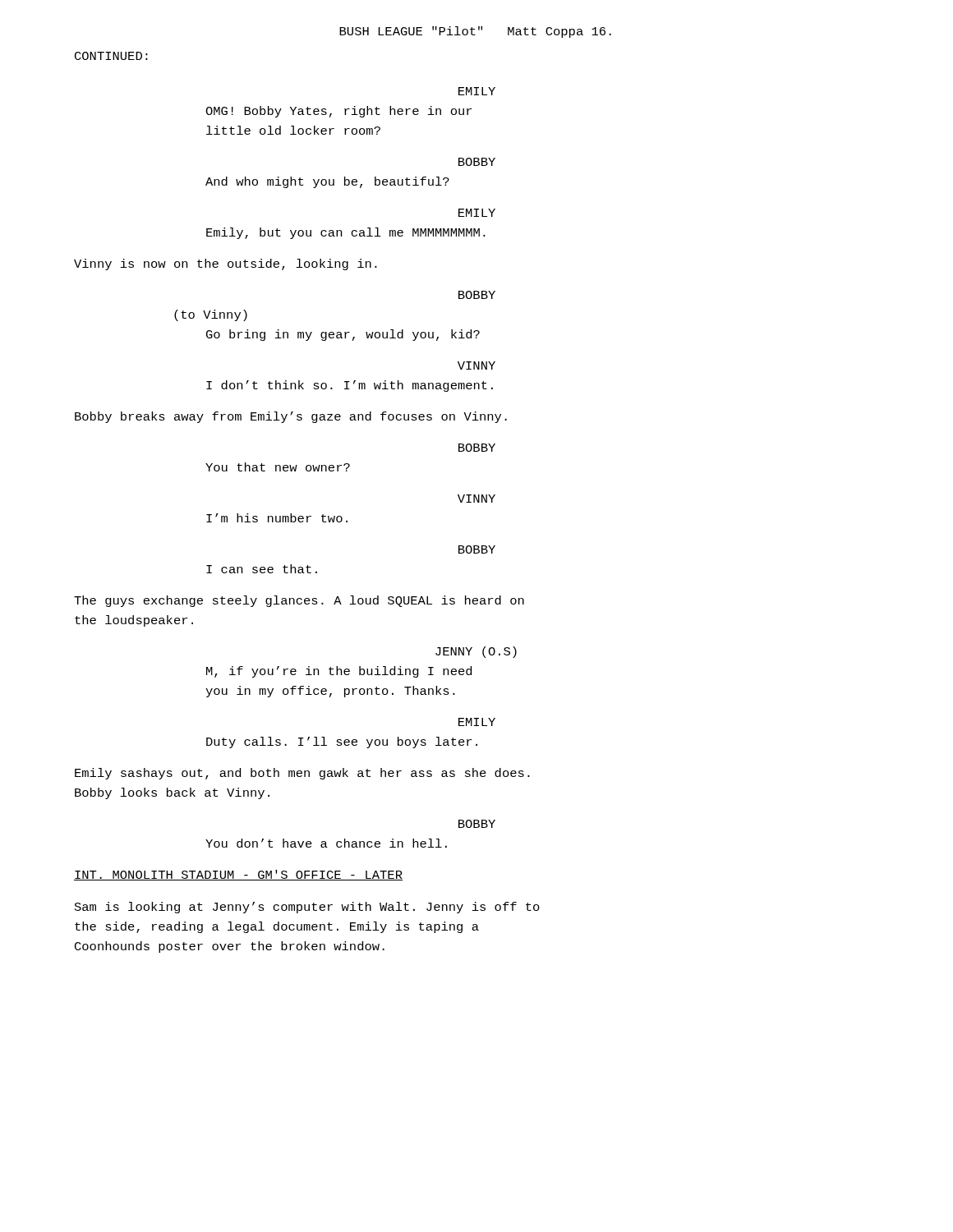The image size is (953, 1232).
Task: Click on the text block that reads "EMILY Duty calls. I’ll"
Action: pos(476,733)
